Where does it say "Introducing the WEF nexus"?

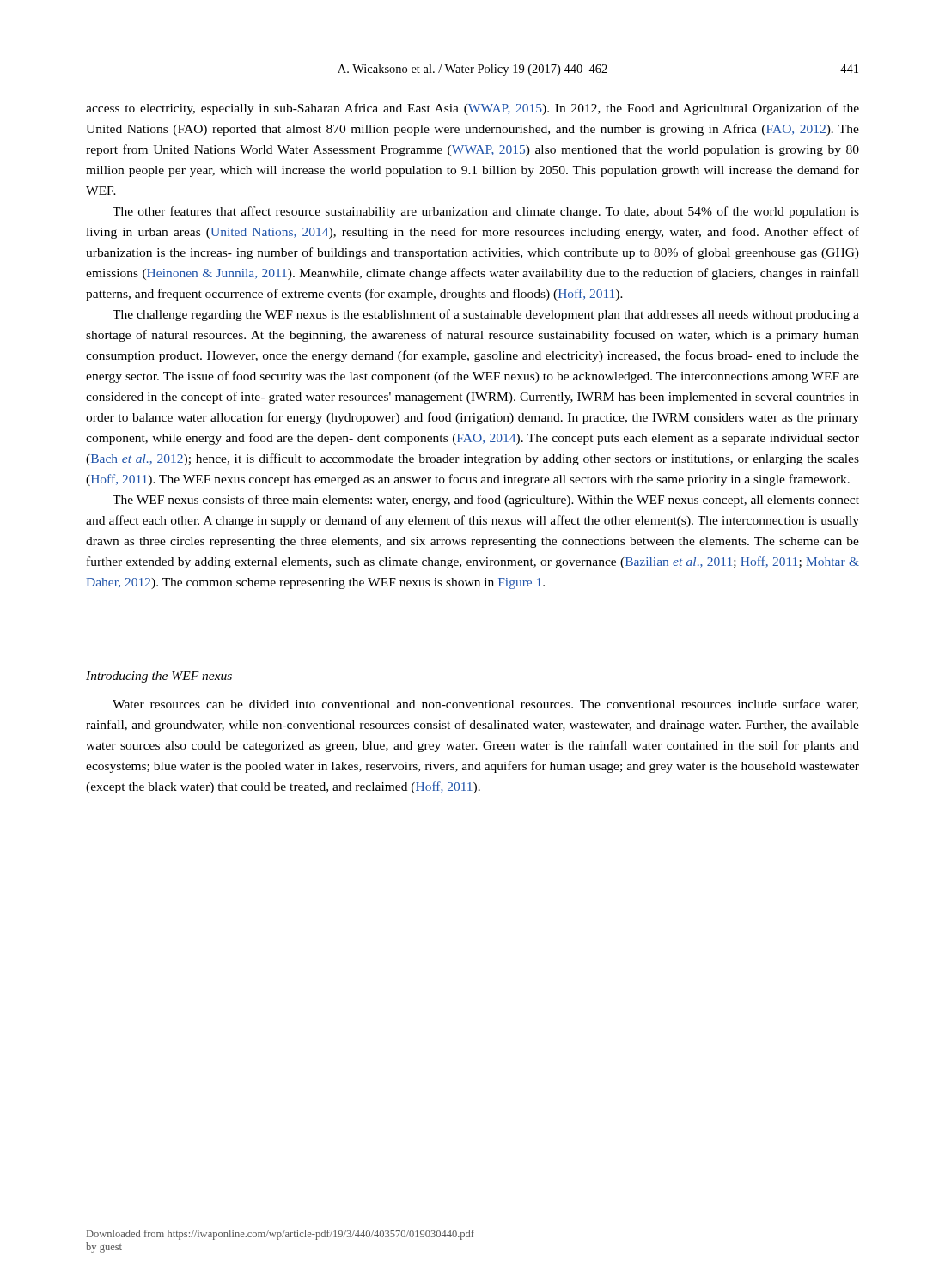[159, 676]
